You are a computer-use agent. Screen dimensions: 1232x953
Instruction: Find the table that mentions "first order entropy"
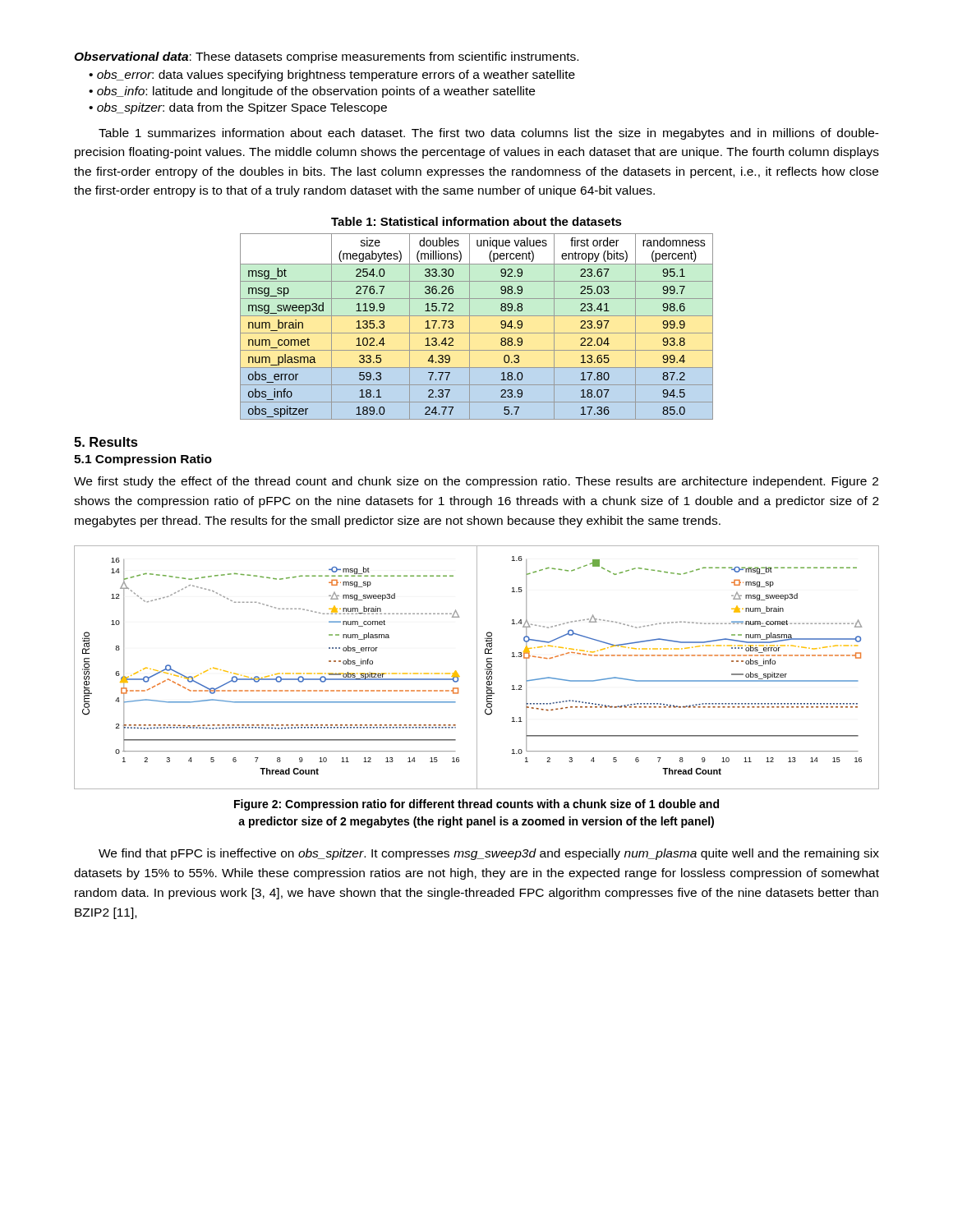(x=476, y=326)
